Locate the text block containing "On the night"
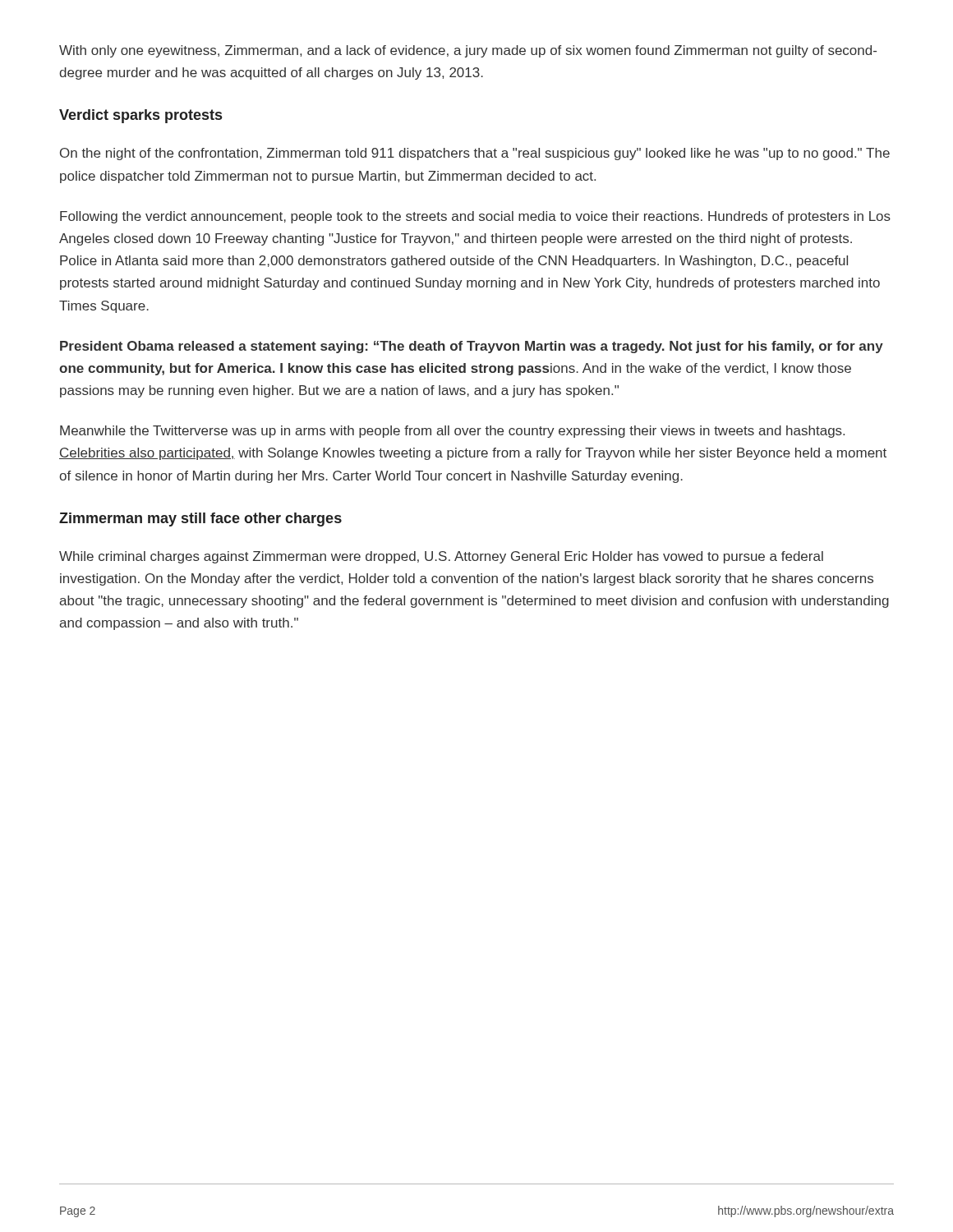Viewport: 953px width, 1232px height. pos(475,165)
